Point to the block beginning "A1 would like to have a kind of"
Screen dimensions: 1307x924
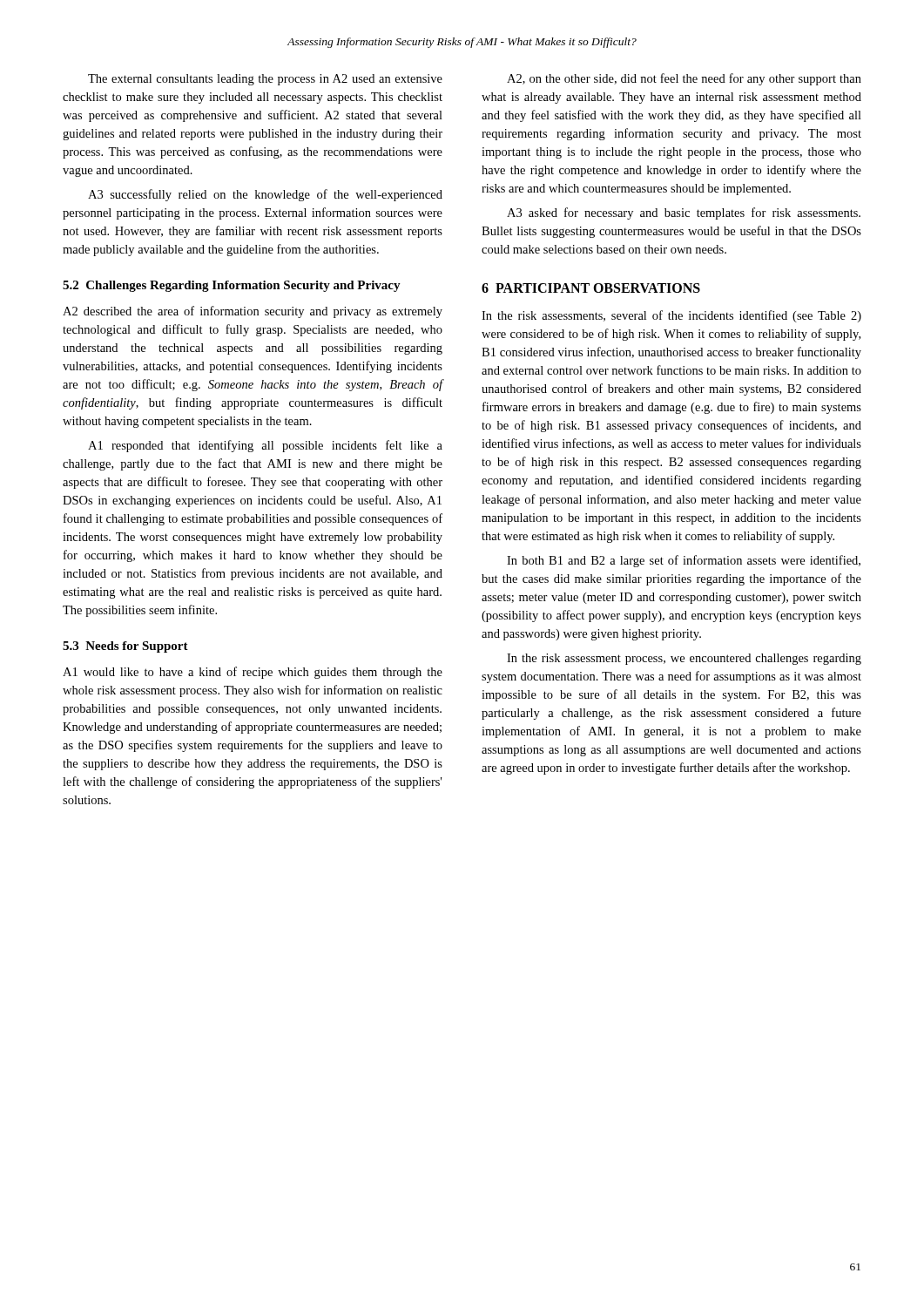click(253, 736)
